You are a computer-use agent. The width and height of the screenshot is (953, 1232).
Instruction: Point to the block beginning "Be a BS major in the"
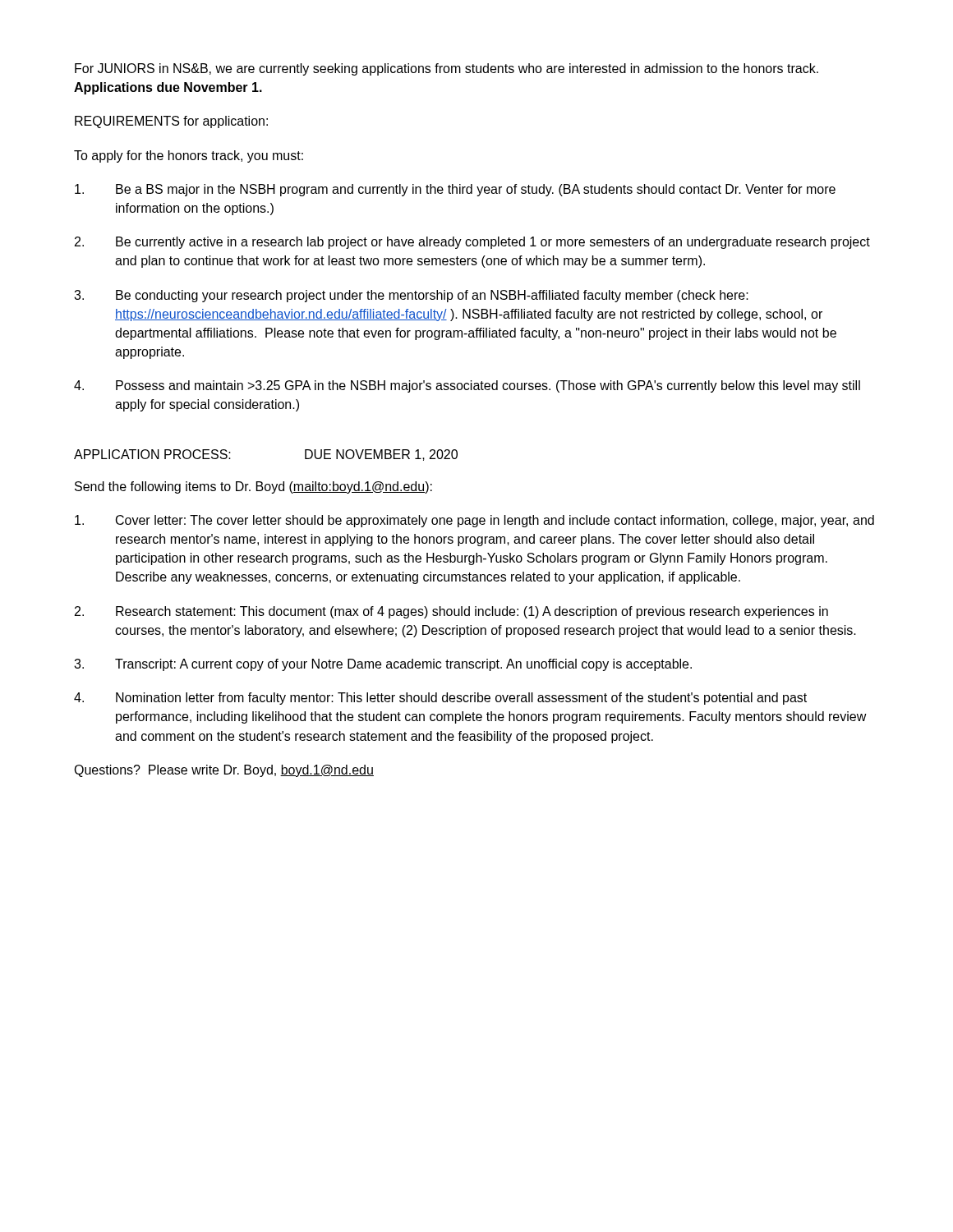coord(476,199)
